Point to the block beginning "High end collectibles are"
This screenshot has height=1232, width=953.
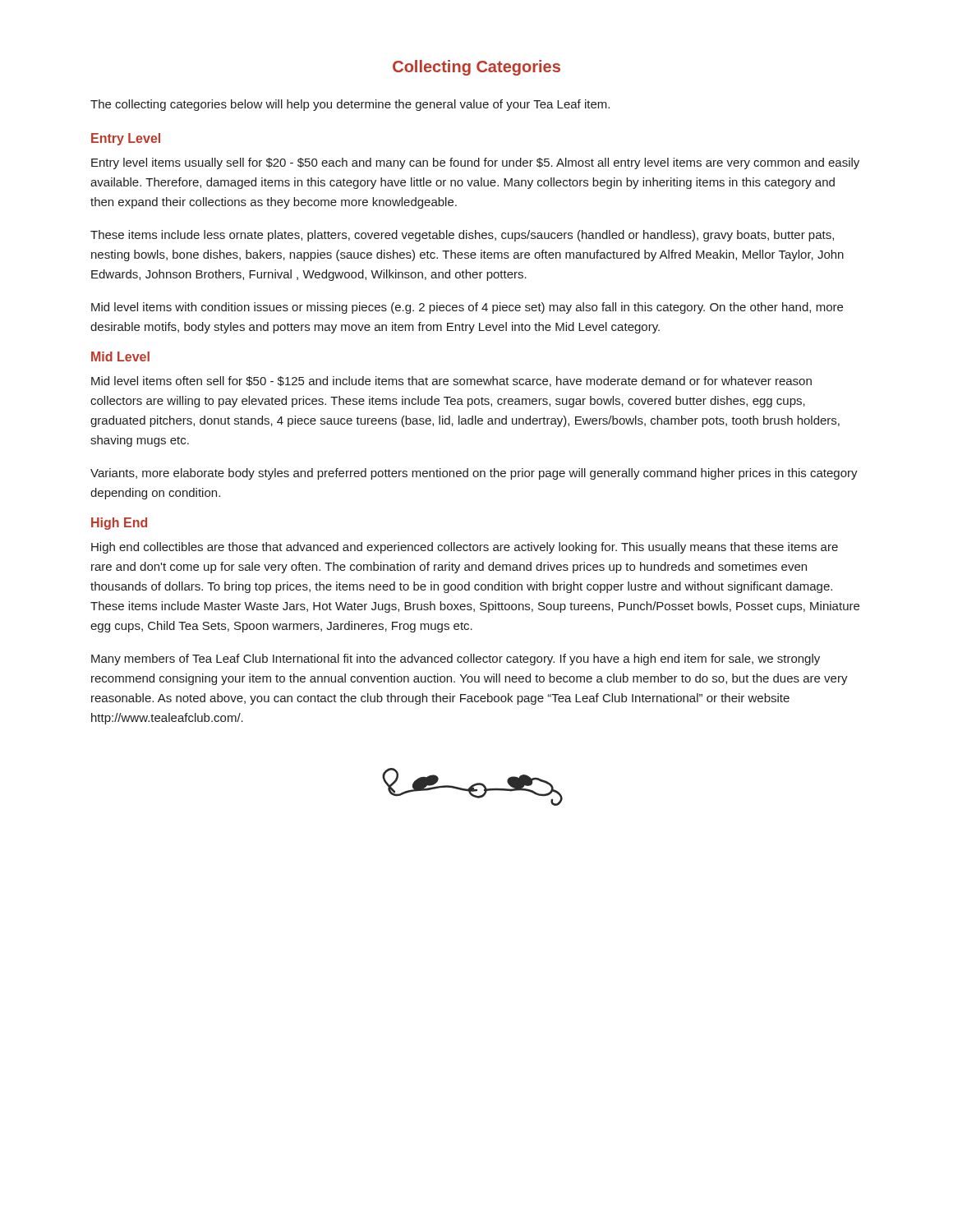coord(475,586)
